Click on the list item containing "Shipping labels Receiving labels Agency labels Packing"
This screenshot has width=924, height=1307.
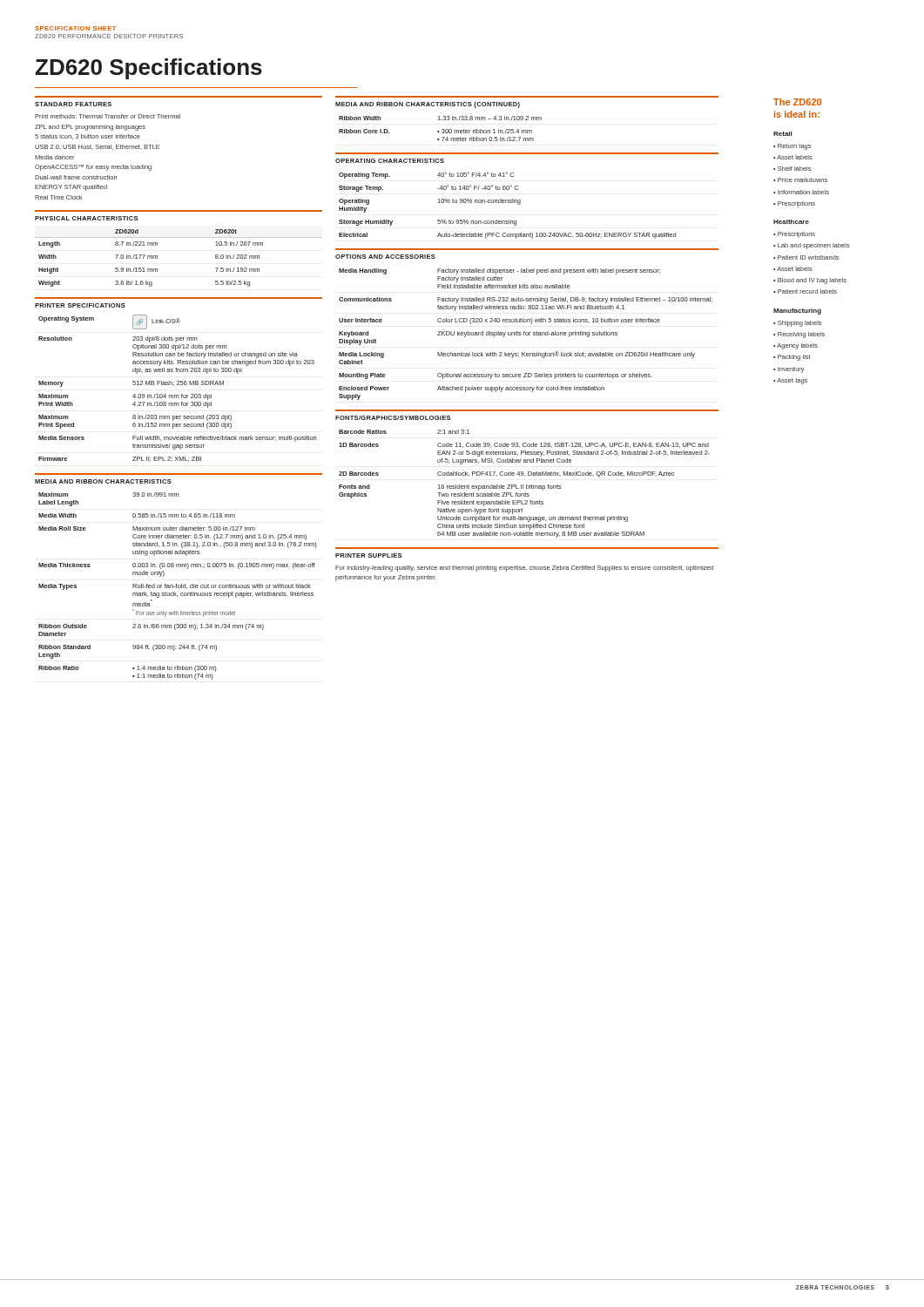(x=797, y=324)
